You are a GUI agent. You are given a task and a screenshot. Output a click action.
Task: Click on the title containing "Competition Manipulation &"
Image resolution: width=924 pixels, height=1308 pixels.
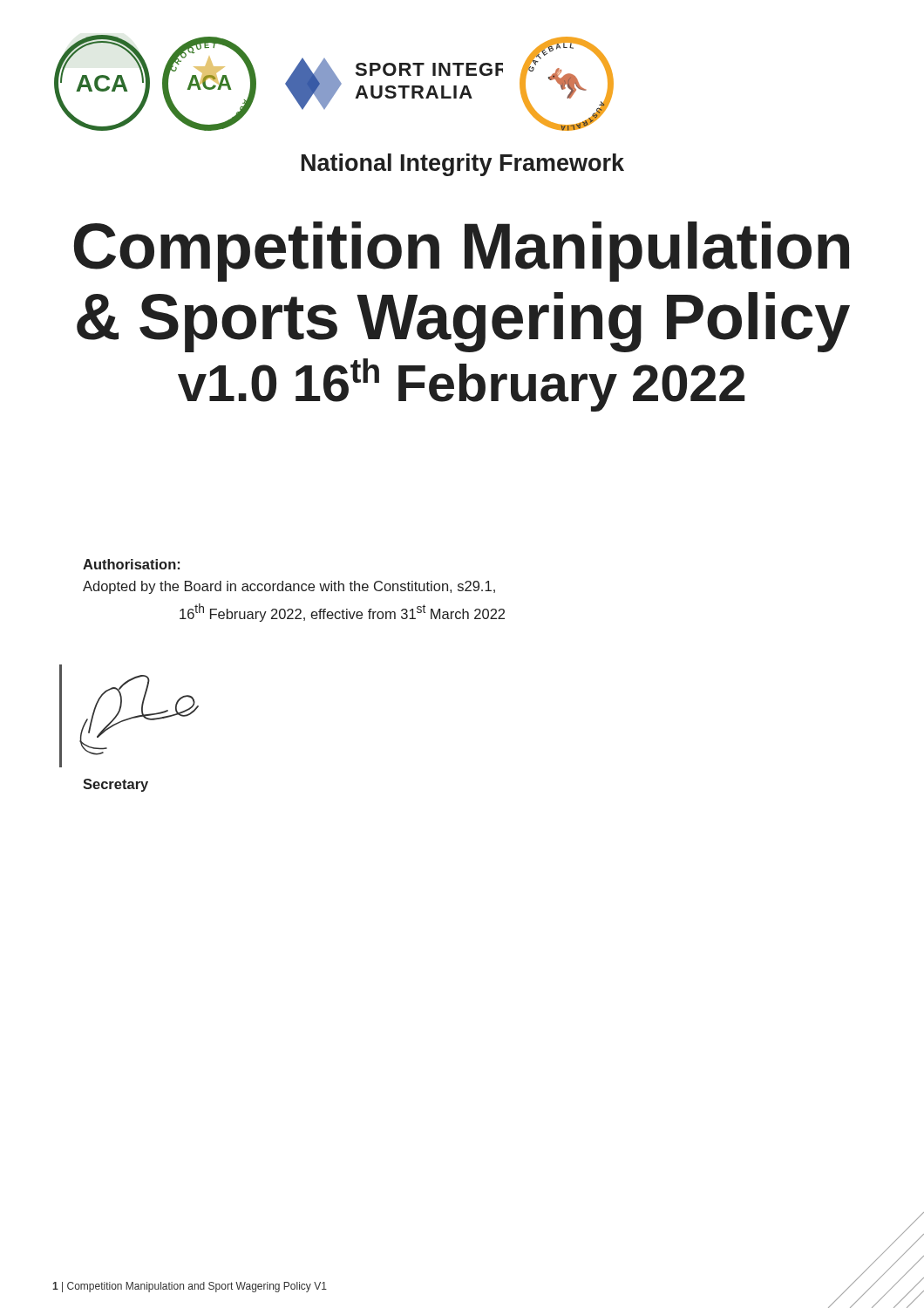(462, 312)
